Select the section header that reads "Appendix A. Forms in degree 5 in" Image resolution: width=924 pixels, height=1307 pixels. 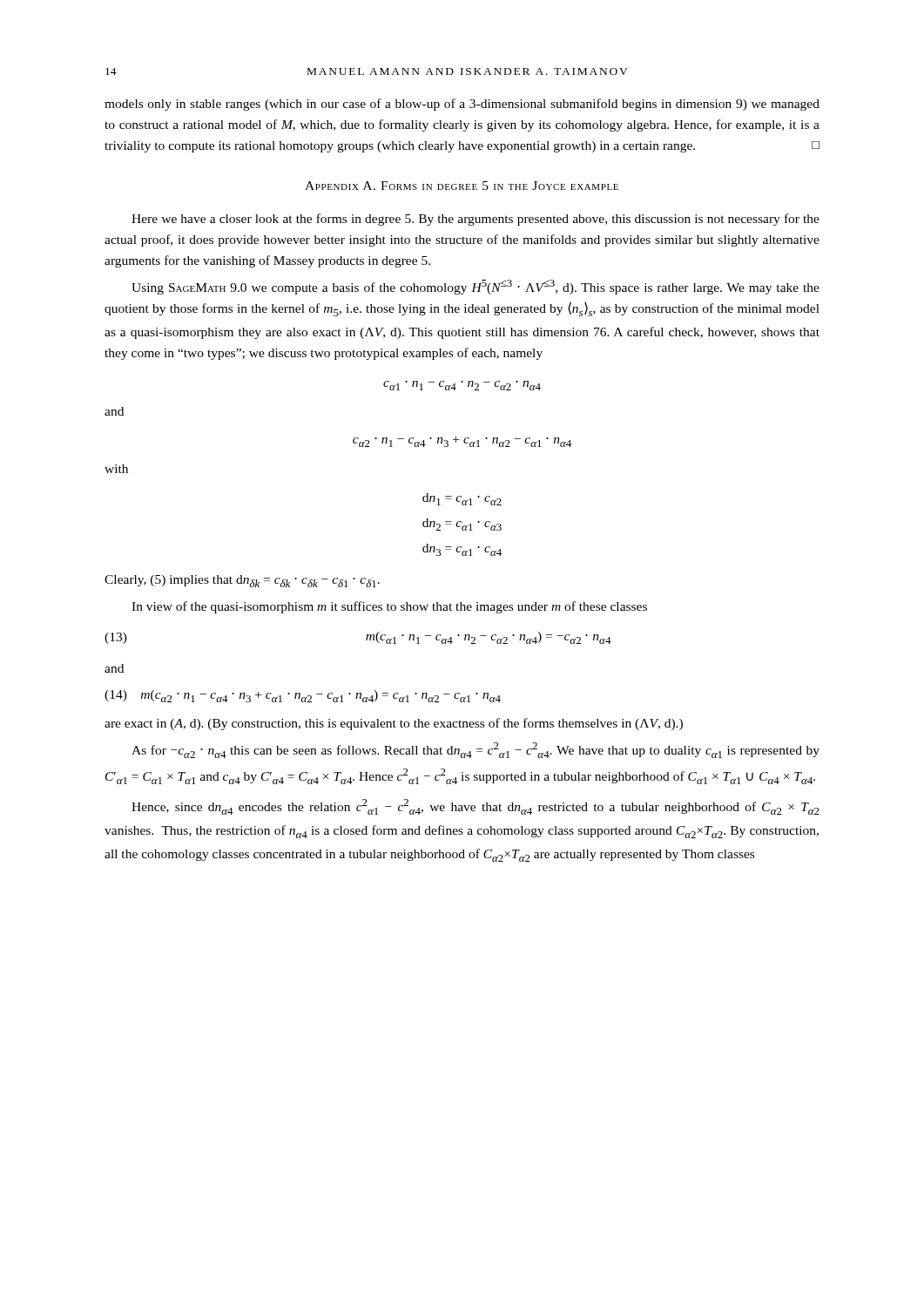point(462,185)
